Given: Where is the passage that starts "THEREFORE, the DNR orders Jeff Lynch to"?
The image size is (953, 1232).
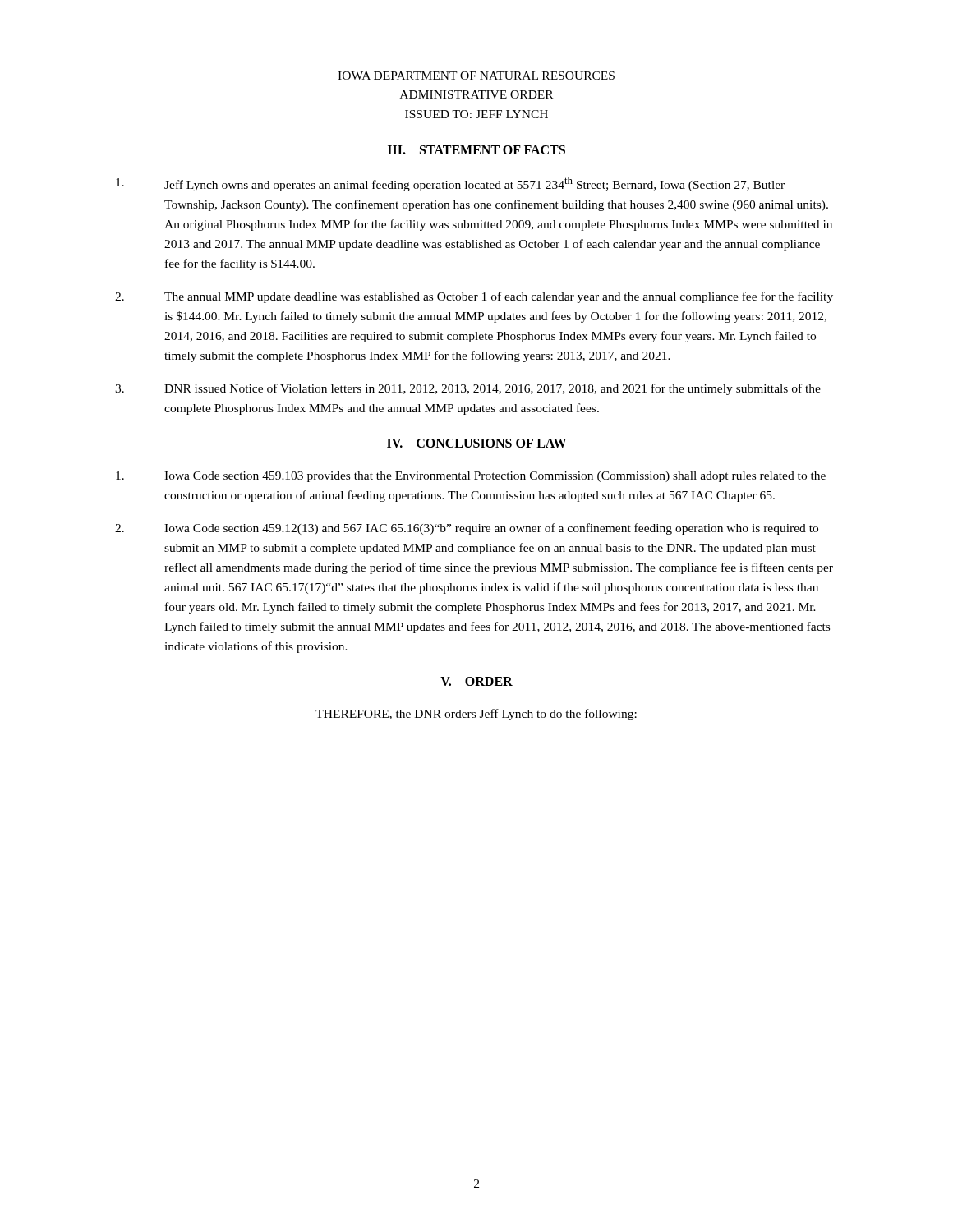Looking at the screenshot, I should click(x=476, y=714).
